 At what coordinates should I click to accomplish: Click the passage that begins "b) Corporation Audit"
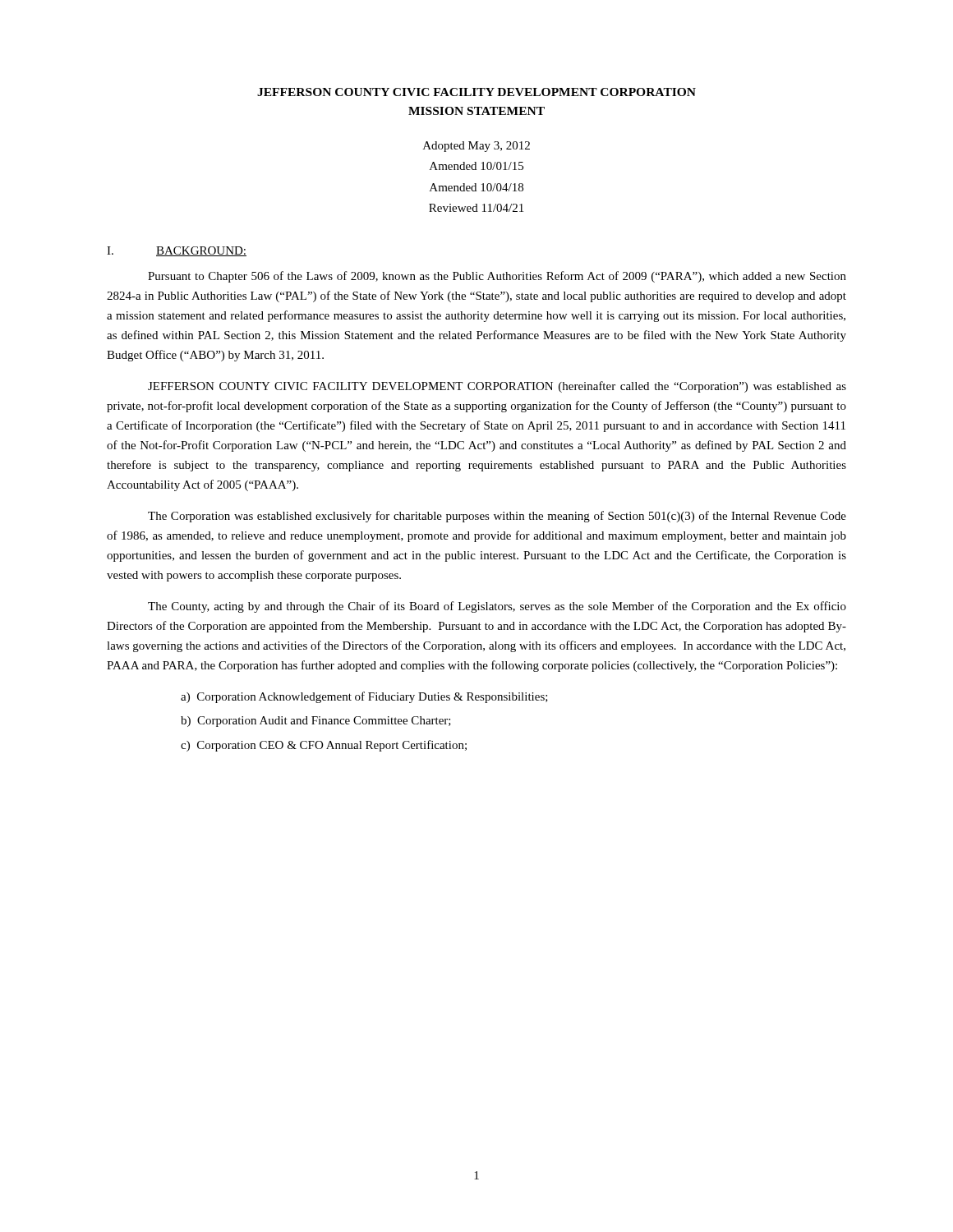[x=316, y=720]
